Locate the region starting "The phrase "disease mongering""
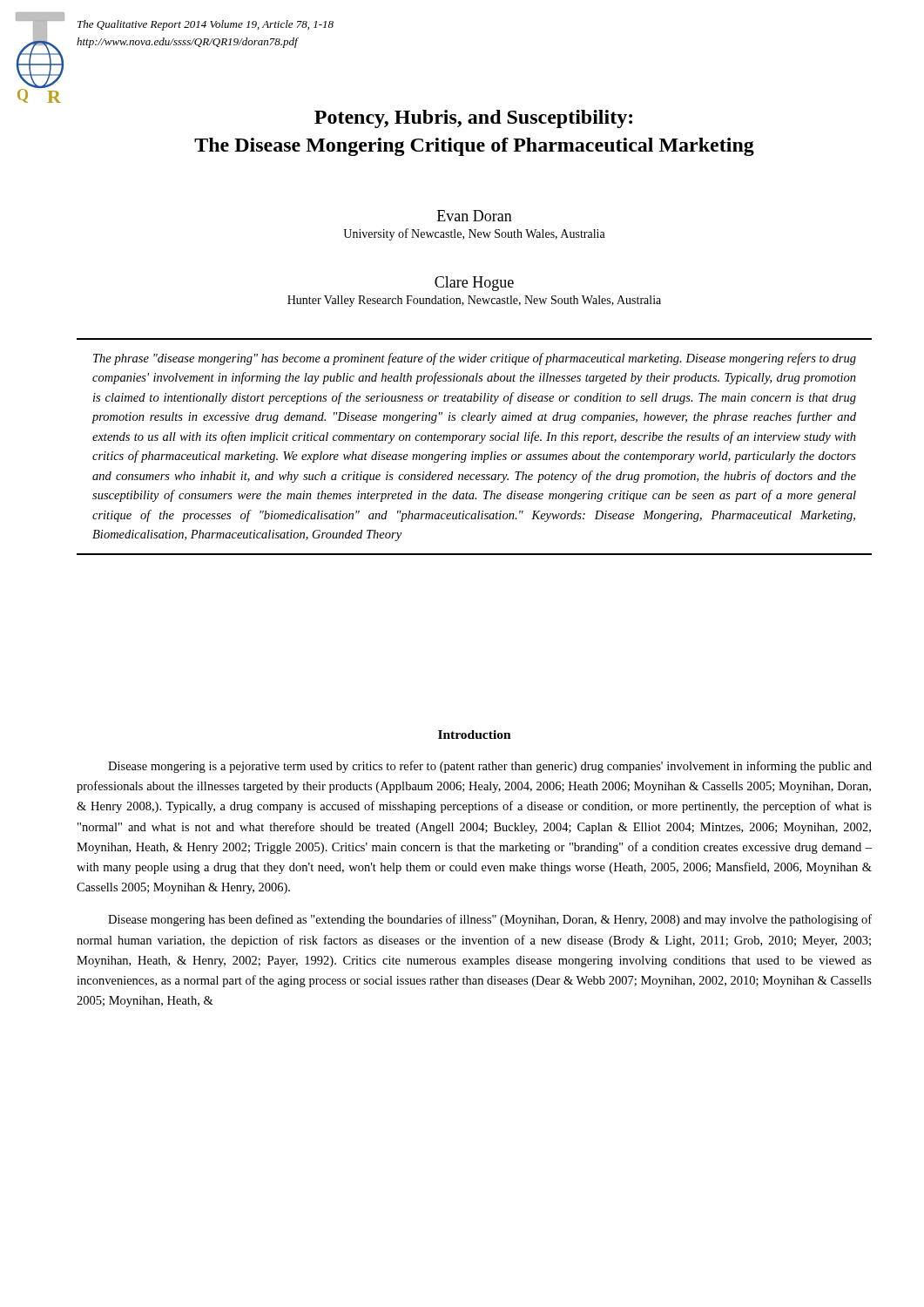This screenshot has width=924, height=1307. pos(474,446)
